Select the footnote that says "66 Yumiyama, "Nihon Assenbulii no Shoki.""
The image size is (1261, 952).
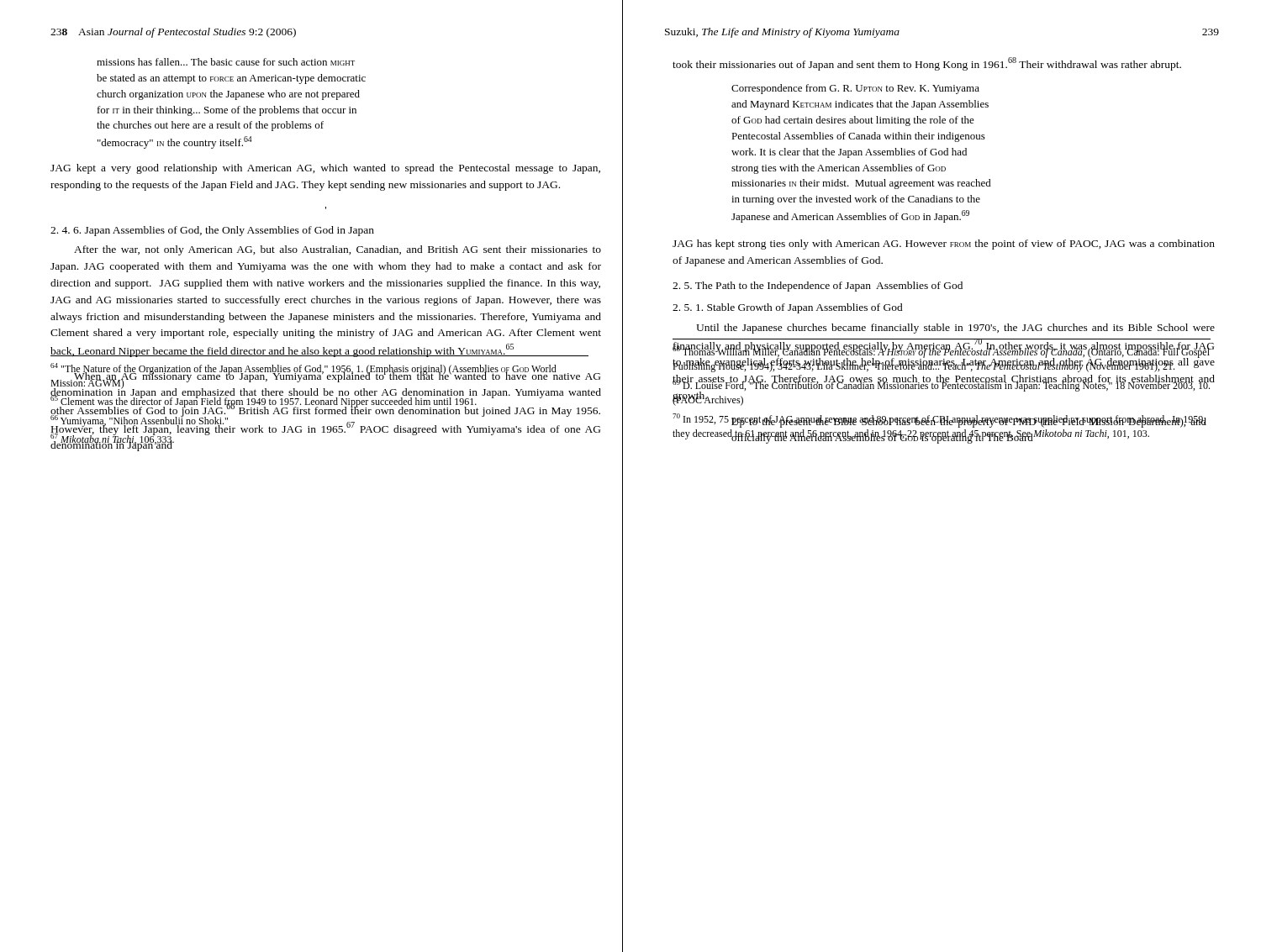pyautogui.click(x=140, y=420)
